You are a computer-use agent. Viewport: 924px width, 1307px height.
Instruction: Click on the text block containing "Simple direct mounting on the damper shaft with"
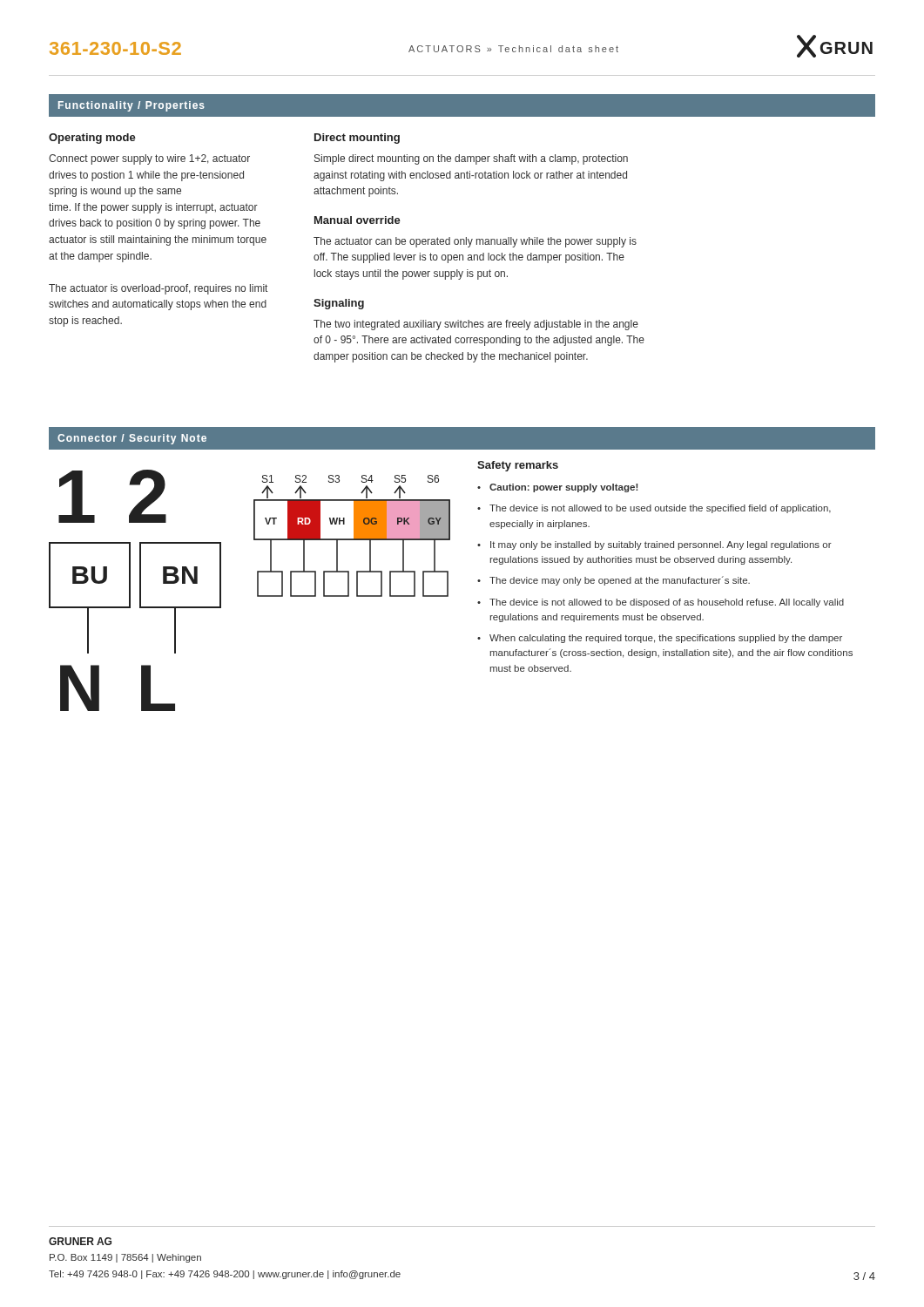471,175
